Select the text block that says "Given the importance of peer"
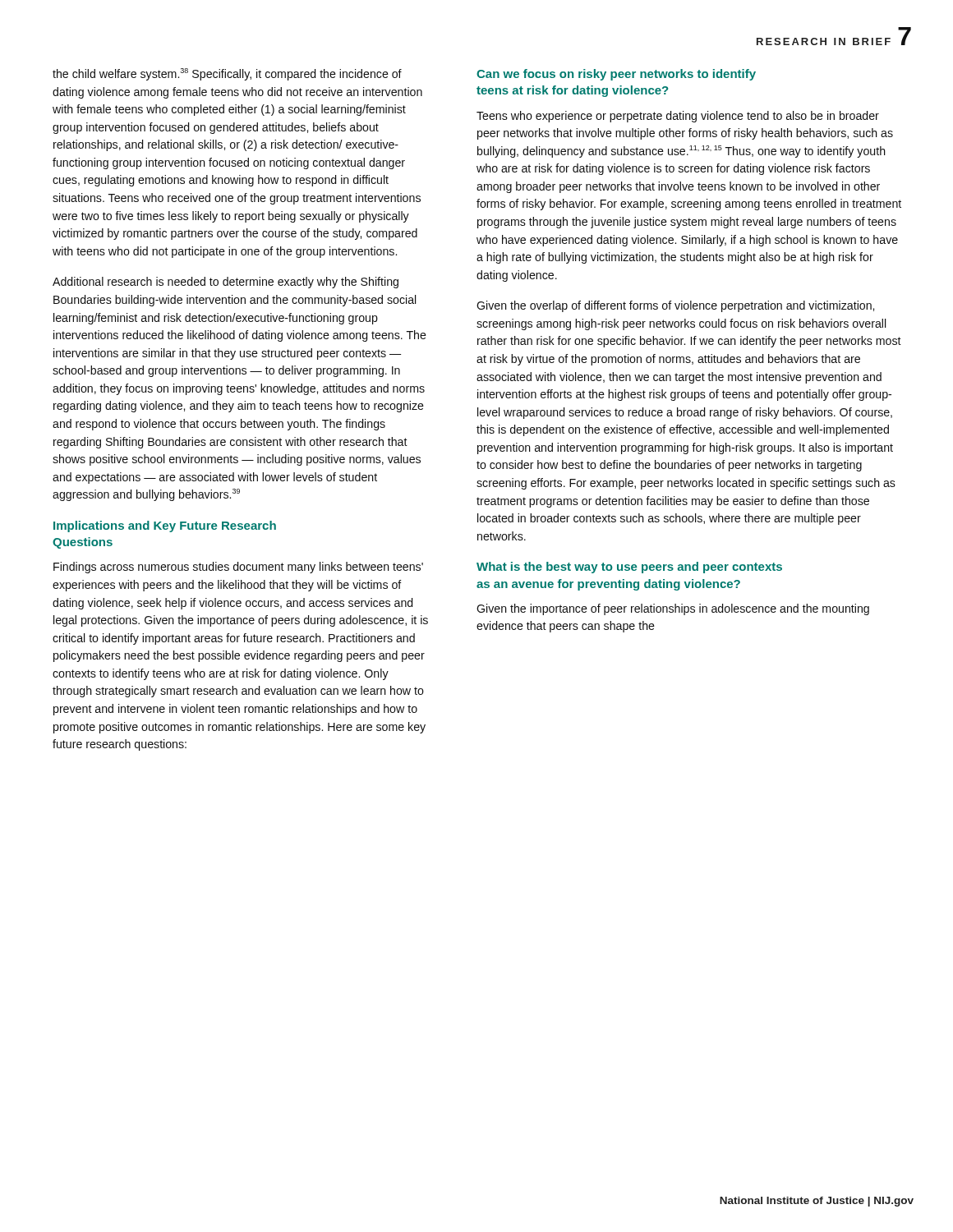Screen dimensions: 1232x953 [673, 617]
